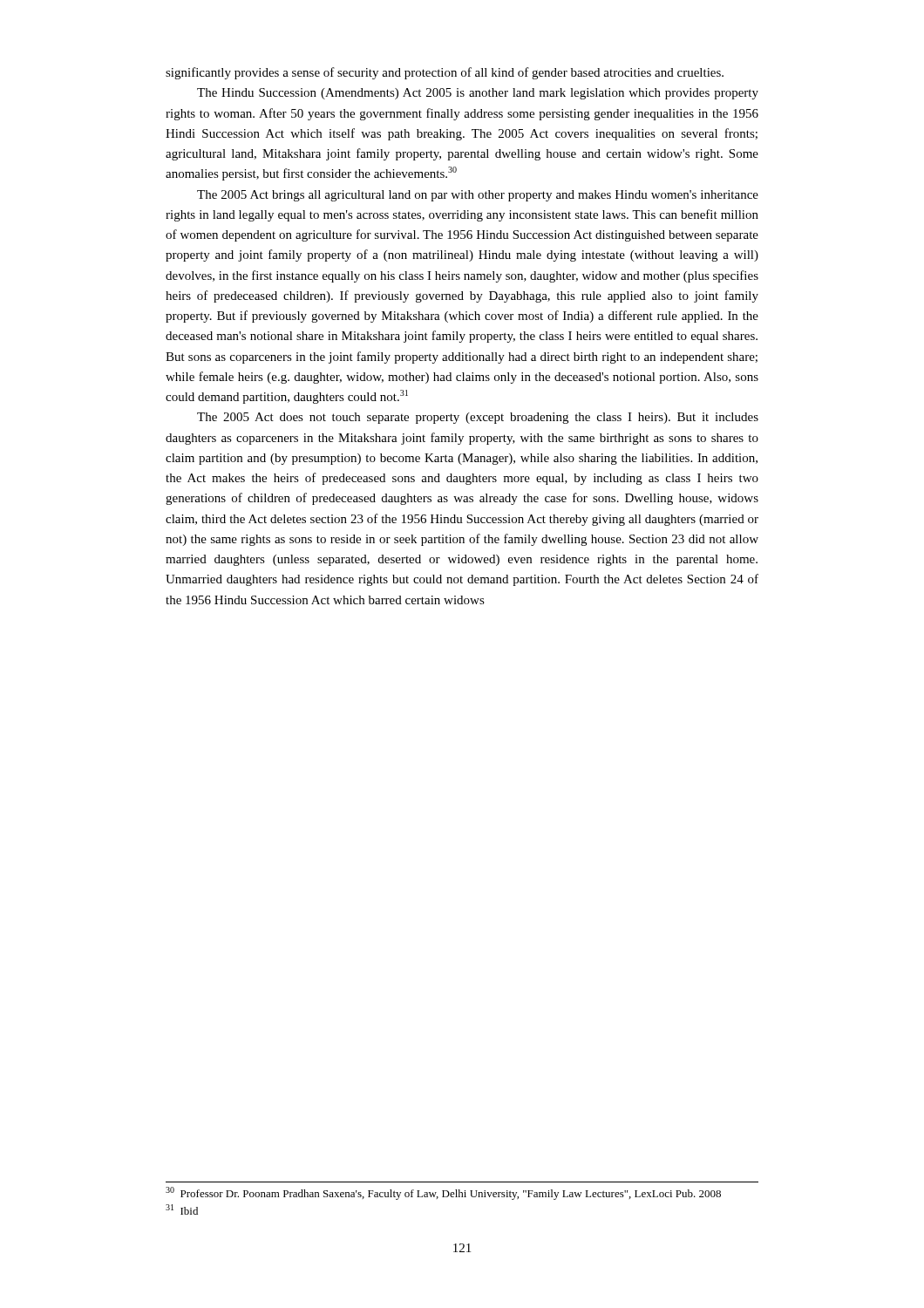
Task: Click on the block starting "The 2005 Act brings all agricultural land"
Action: 462,296
